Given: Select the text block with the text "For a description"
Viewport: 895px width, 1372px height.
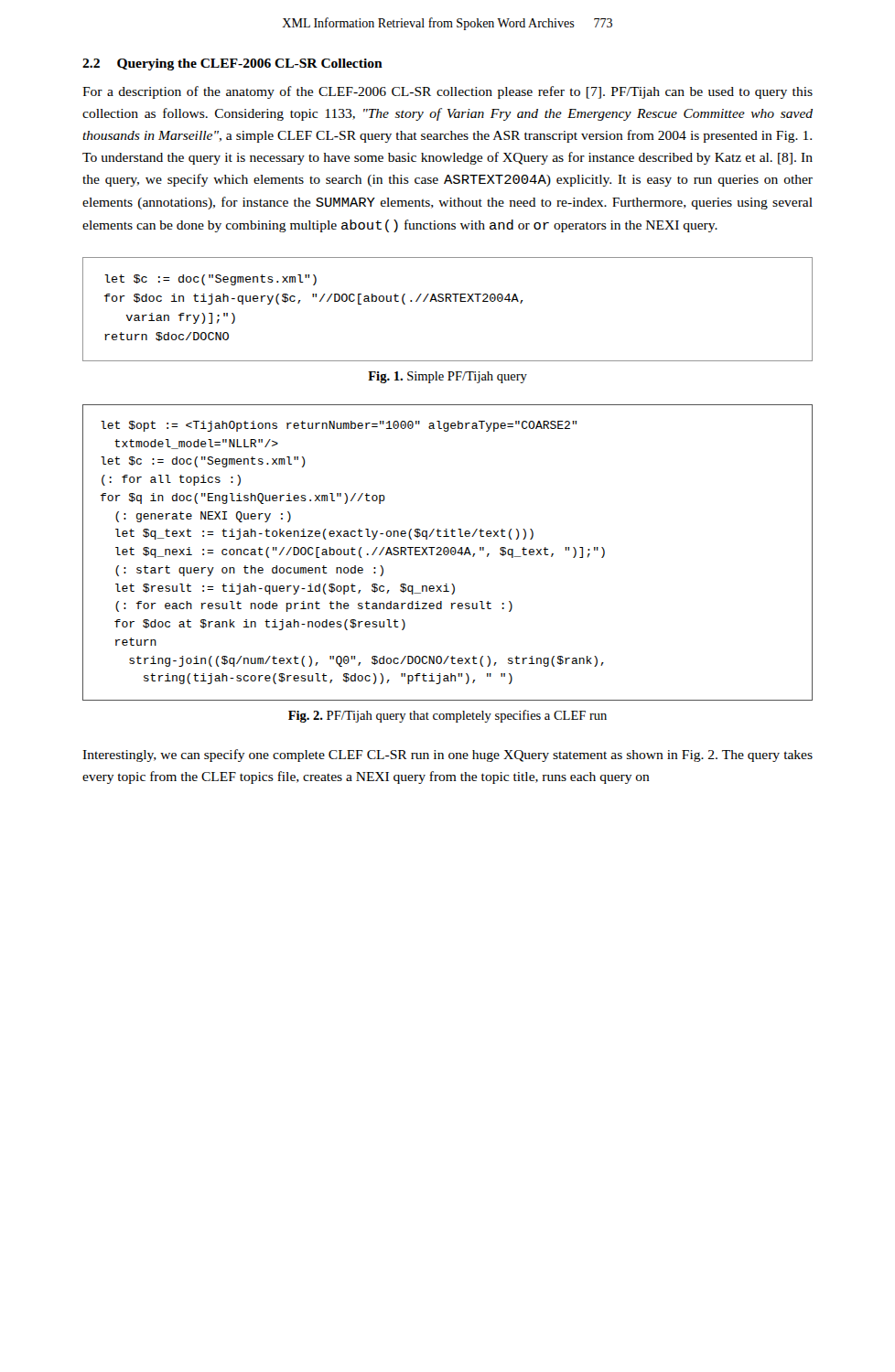Looking at the screenshot, I should tap(448, 159).
